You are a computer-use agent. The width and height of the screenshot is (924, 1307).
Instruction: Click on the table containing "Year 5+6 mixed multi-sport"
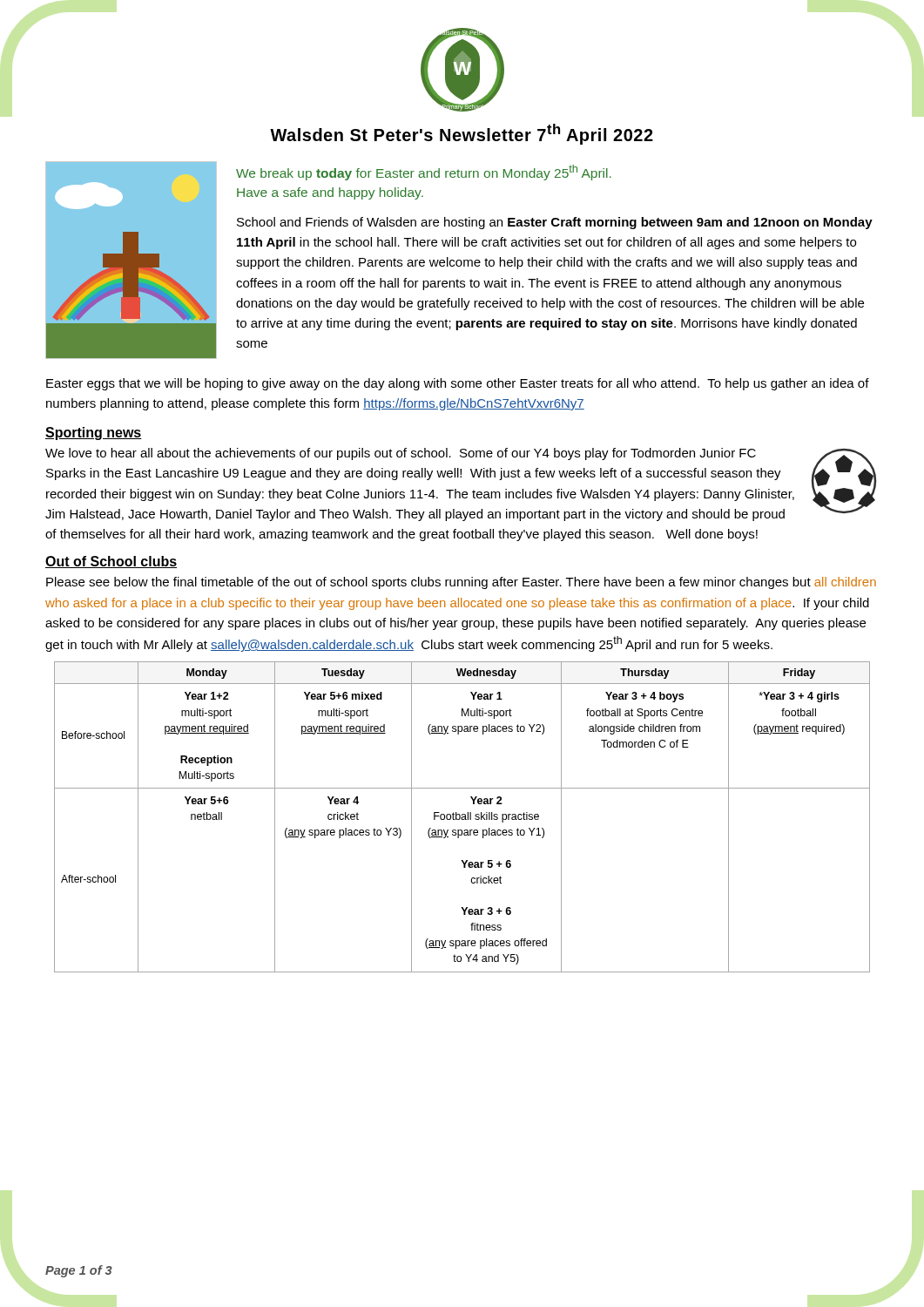tap(462, 819)
